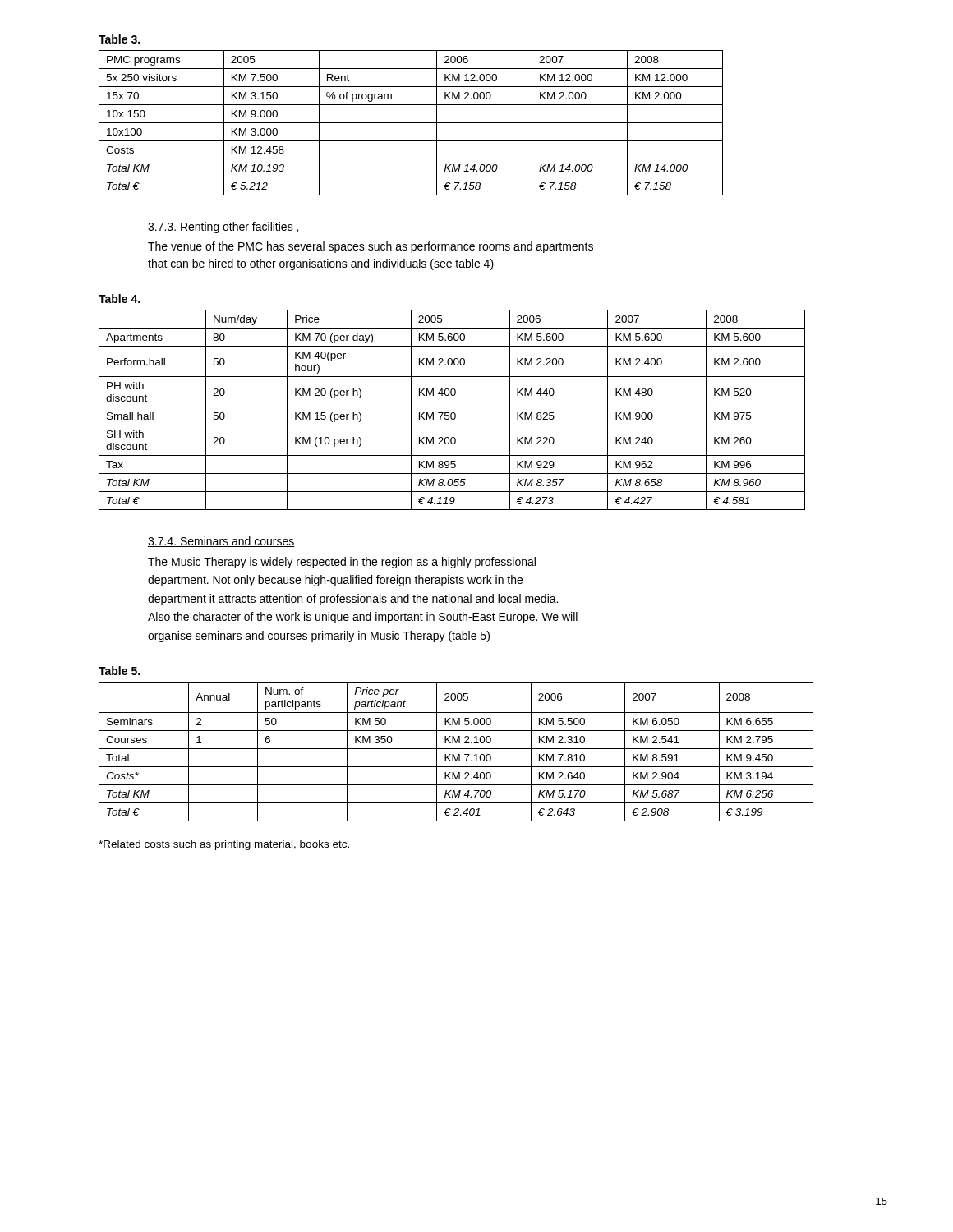Screen dimensions: 1232x953
Task: Find the table that mentions "€ 7.158"
Action: coord(468,123)
